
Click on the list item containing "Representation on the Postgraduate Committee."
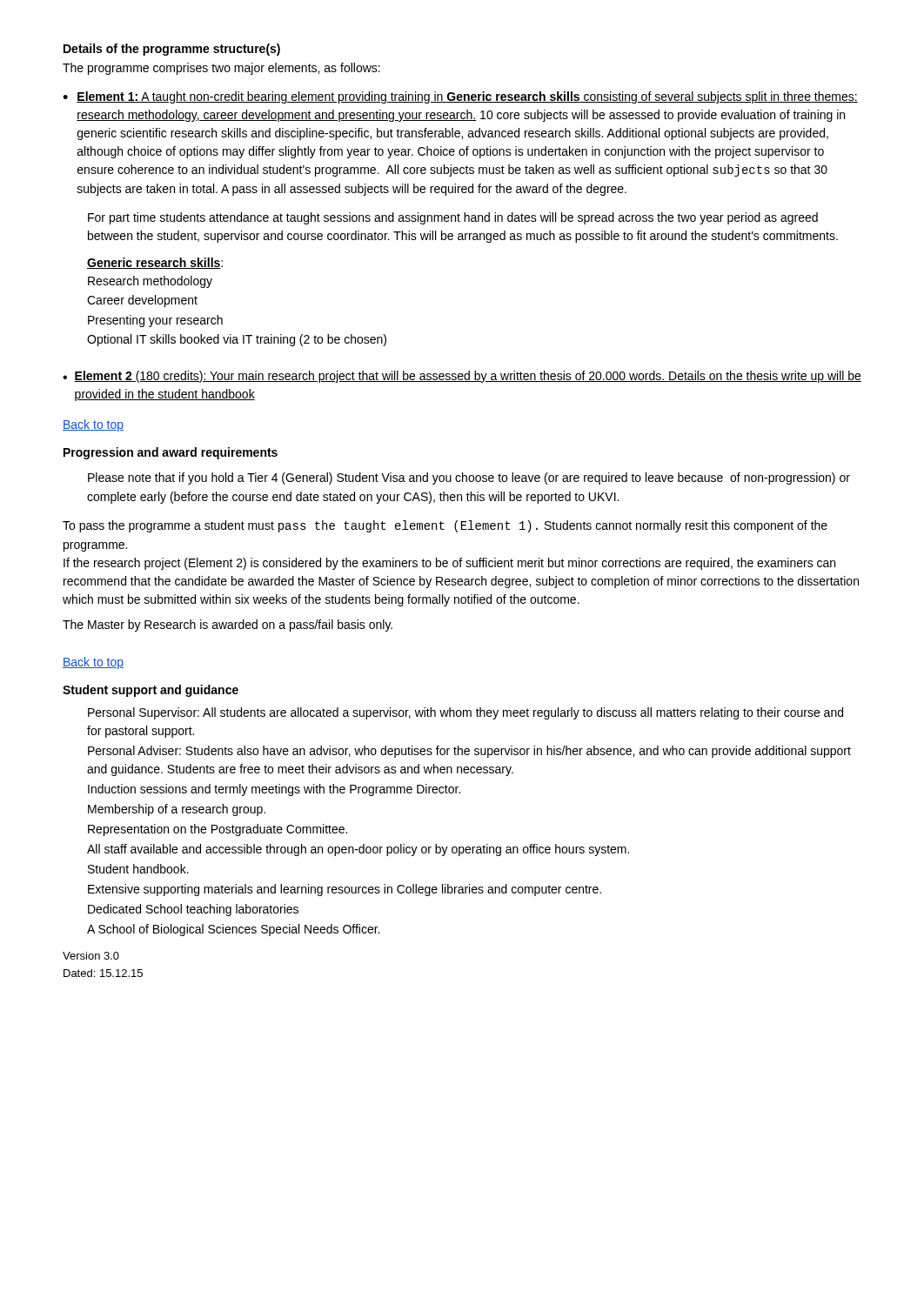point(218,829)
